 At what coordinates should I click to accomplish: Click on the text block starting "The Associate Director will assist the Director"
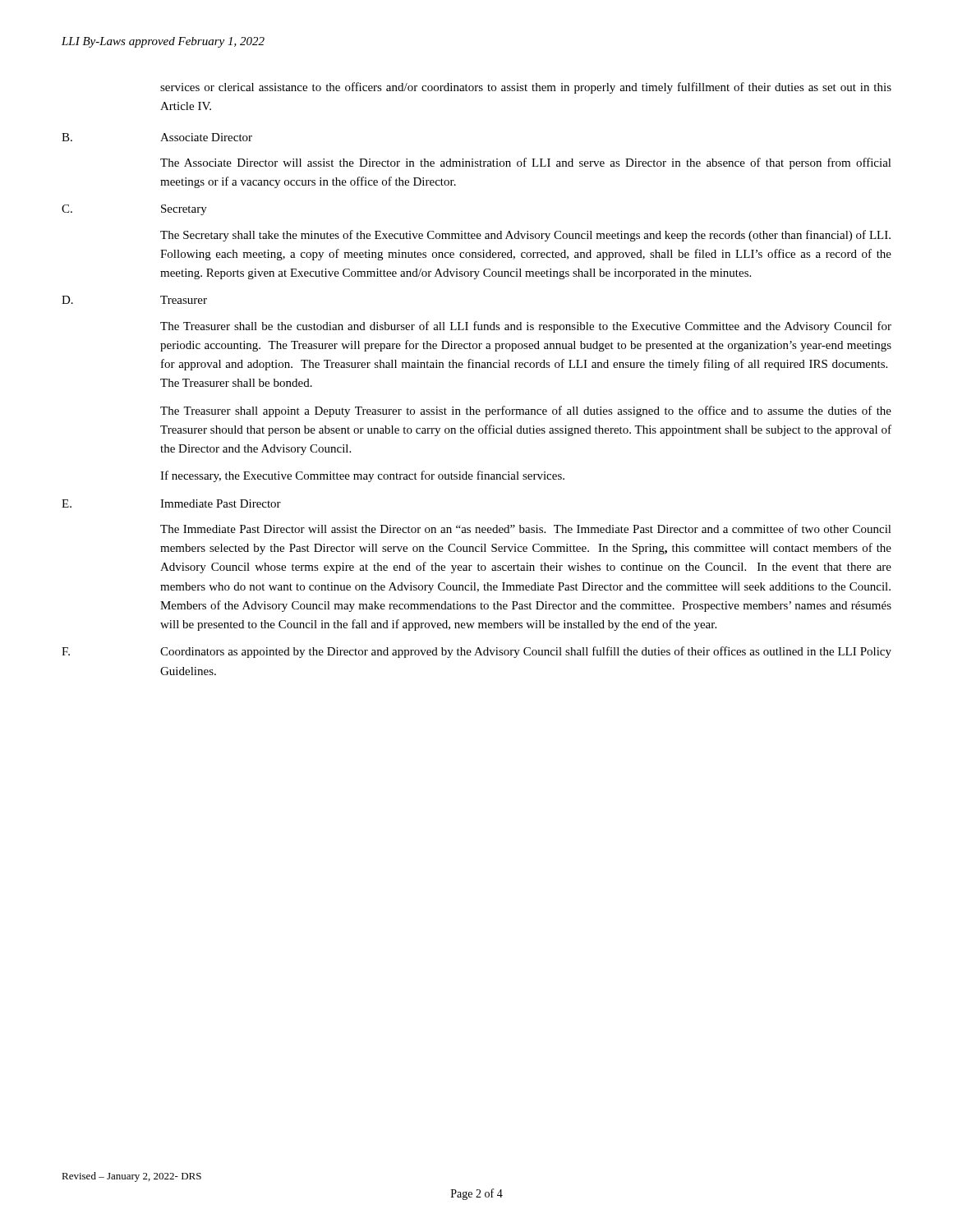point(526,172)
